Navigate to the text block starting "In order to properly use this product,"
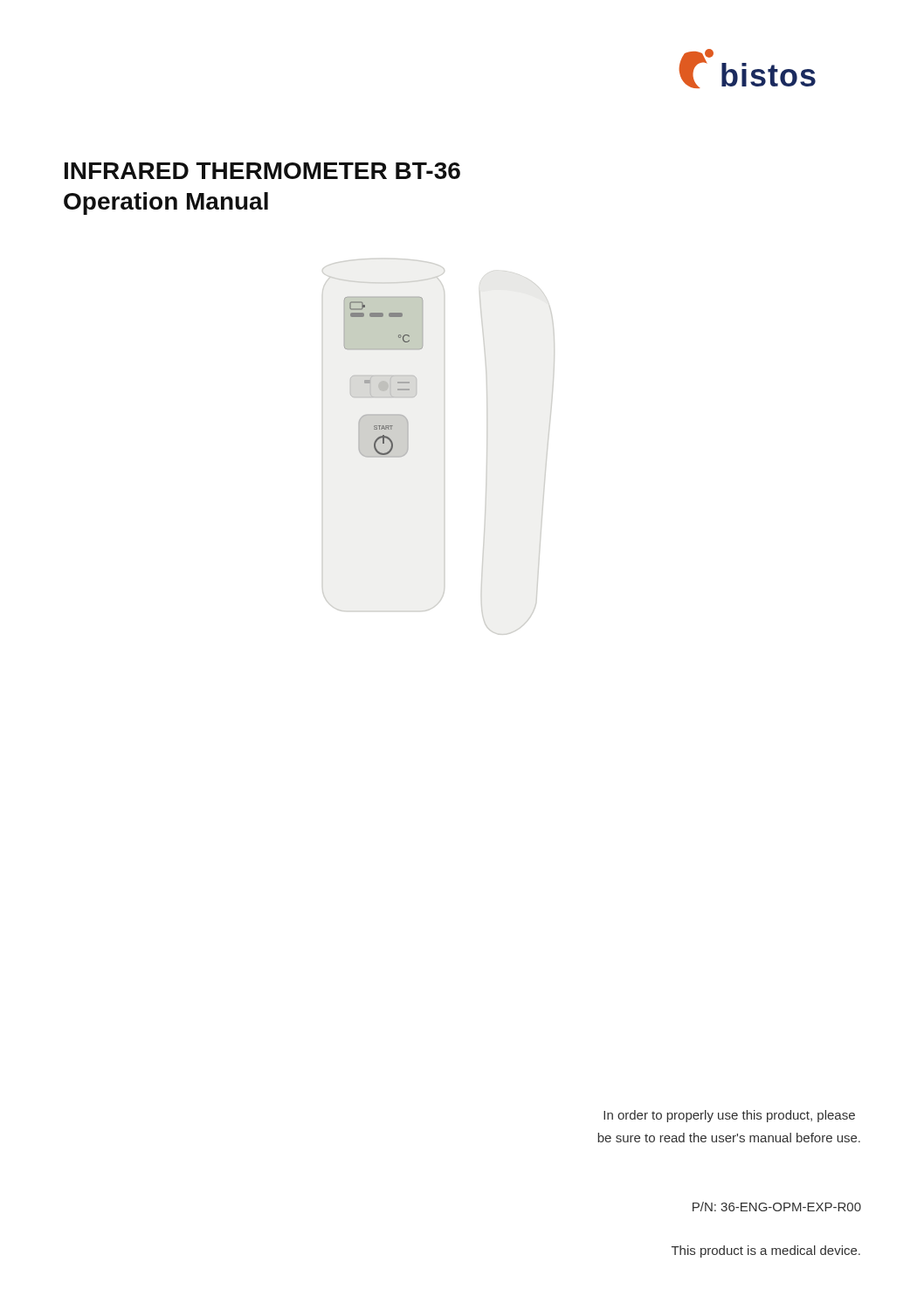924x1310 pixels. [729, 1126]
